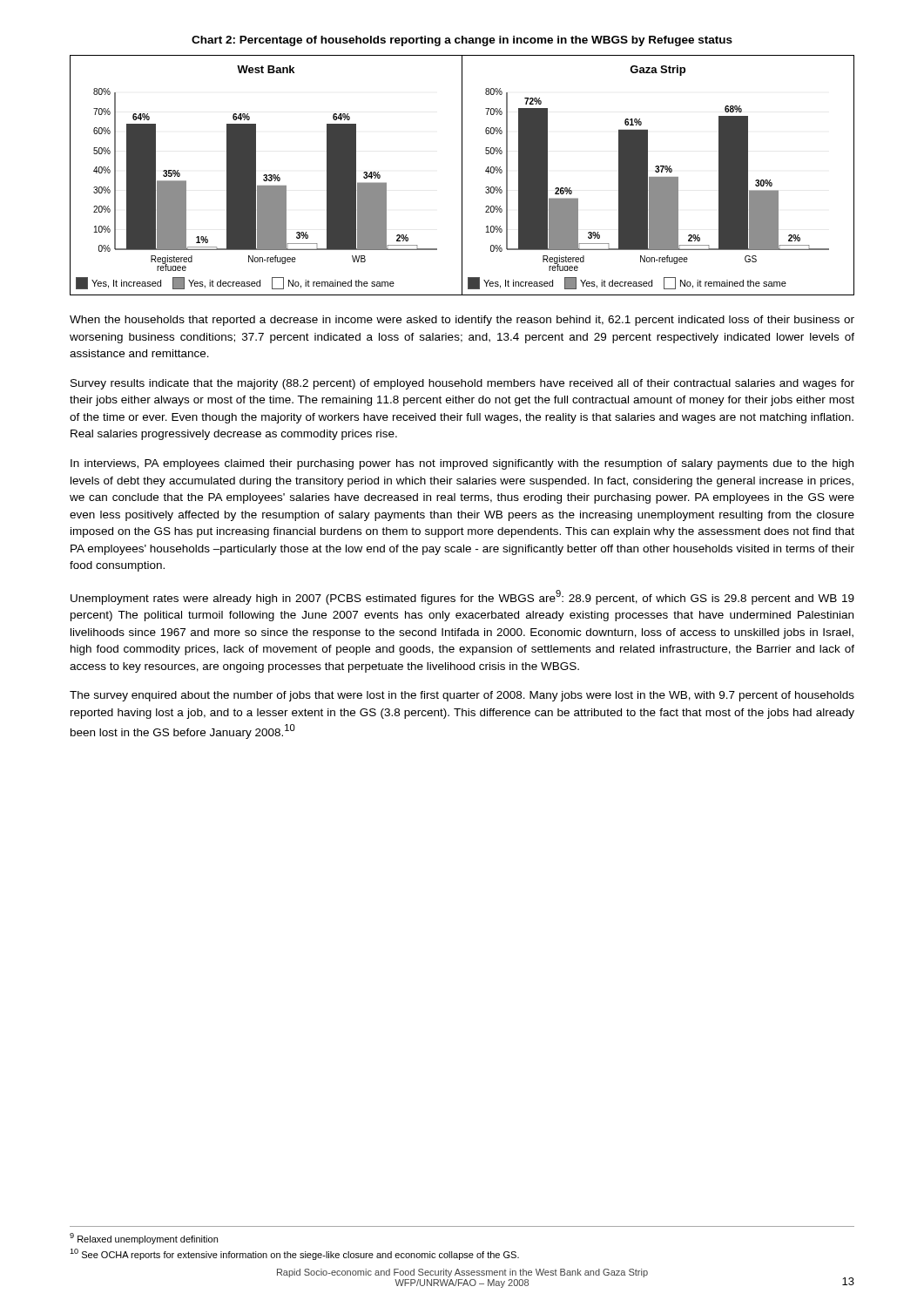Click the passage that begins "When the households"

pyautogui.click(x=462, y=336)
